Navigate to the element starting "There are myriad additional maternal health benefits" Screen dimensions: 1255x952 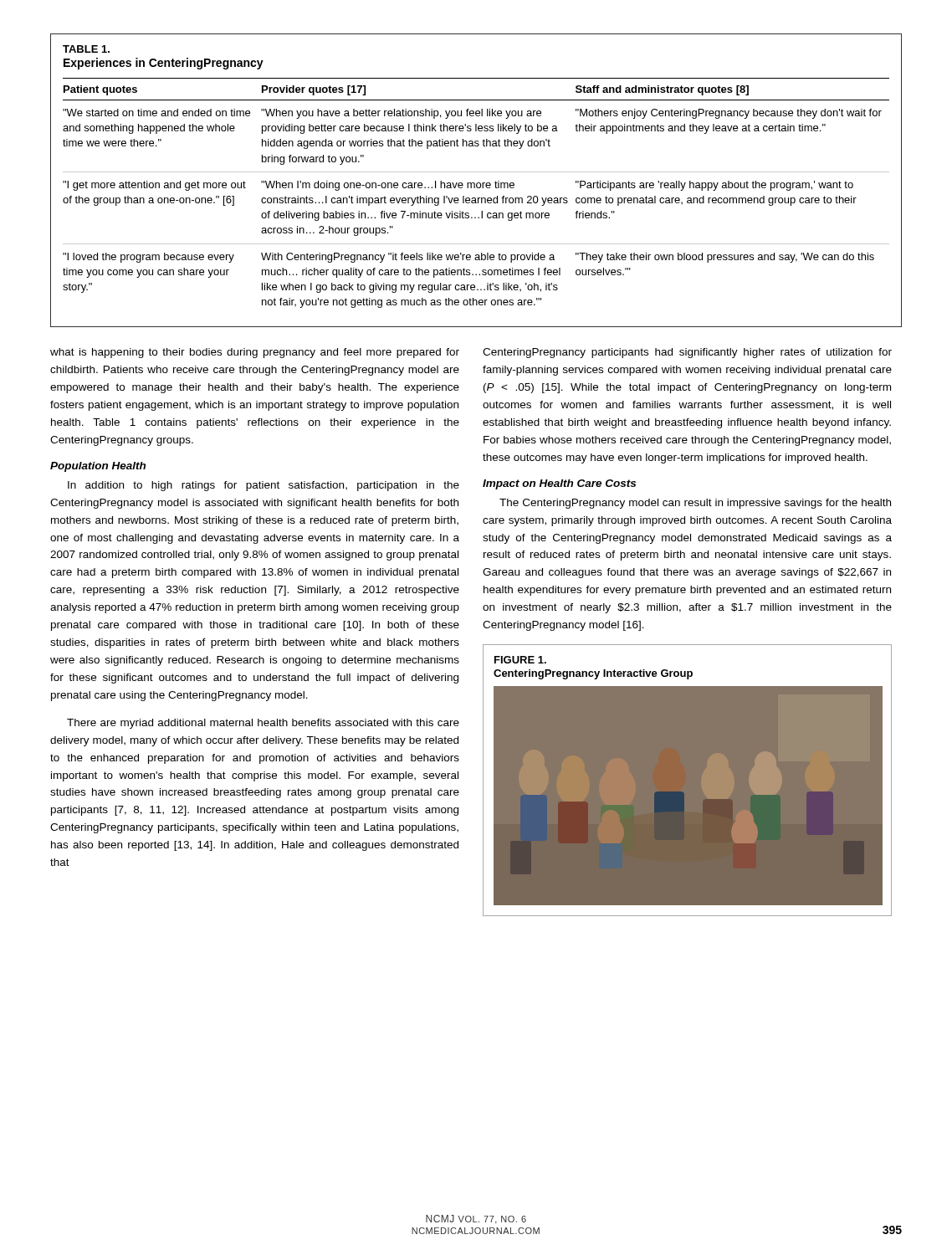(255, 792)
